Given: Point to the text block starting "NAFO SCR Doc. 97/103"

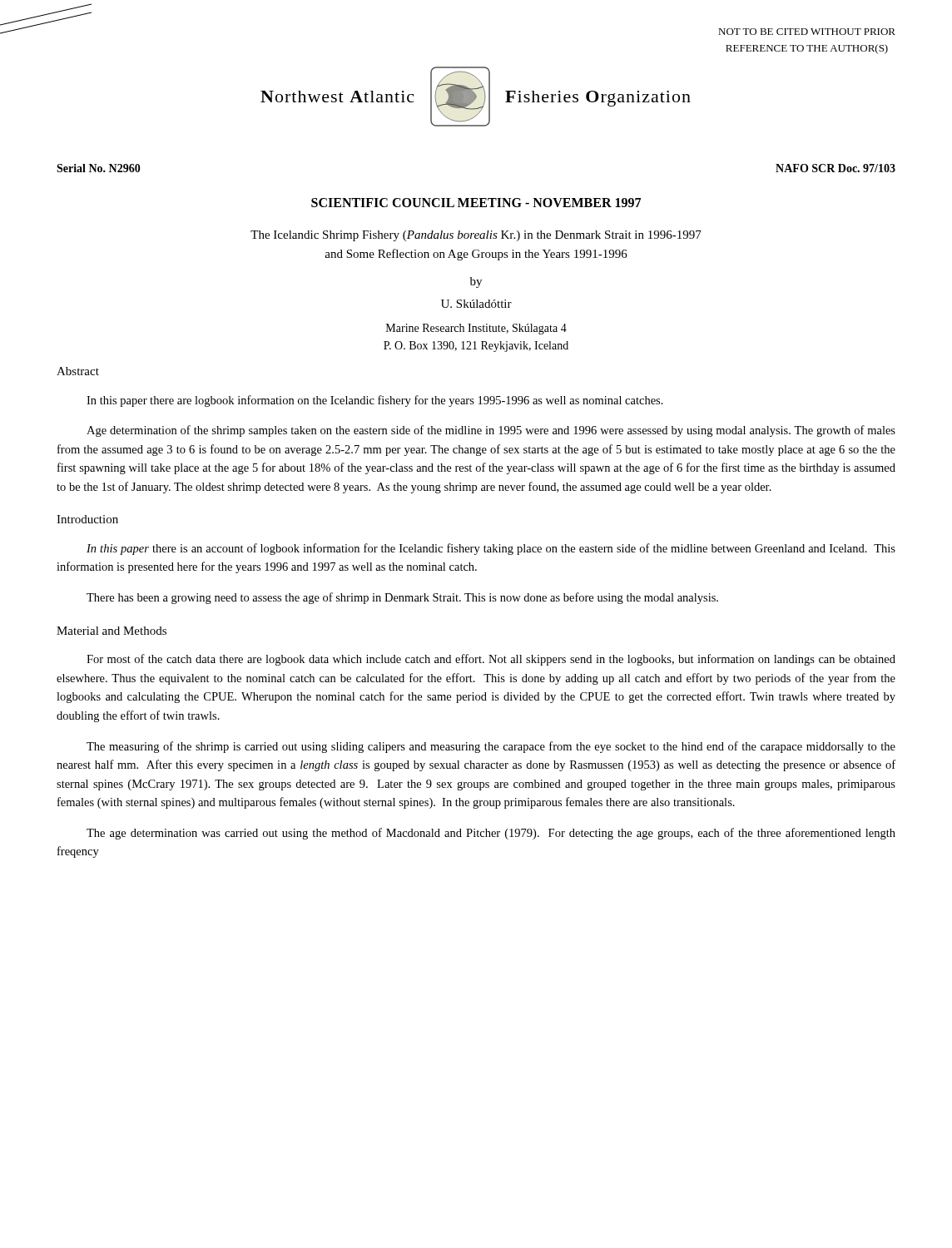Looking at the screenshot, I should 836,168.
